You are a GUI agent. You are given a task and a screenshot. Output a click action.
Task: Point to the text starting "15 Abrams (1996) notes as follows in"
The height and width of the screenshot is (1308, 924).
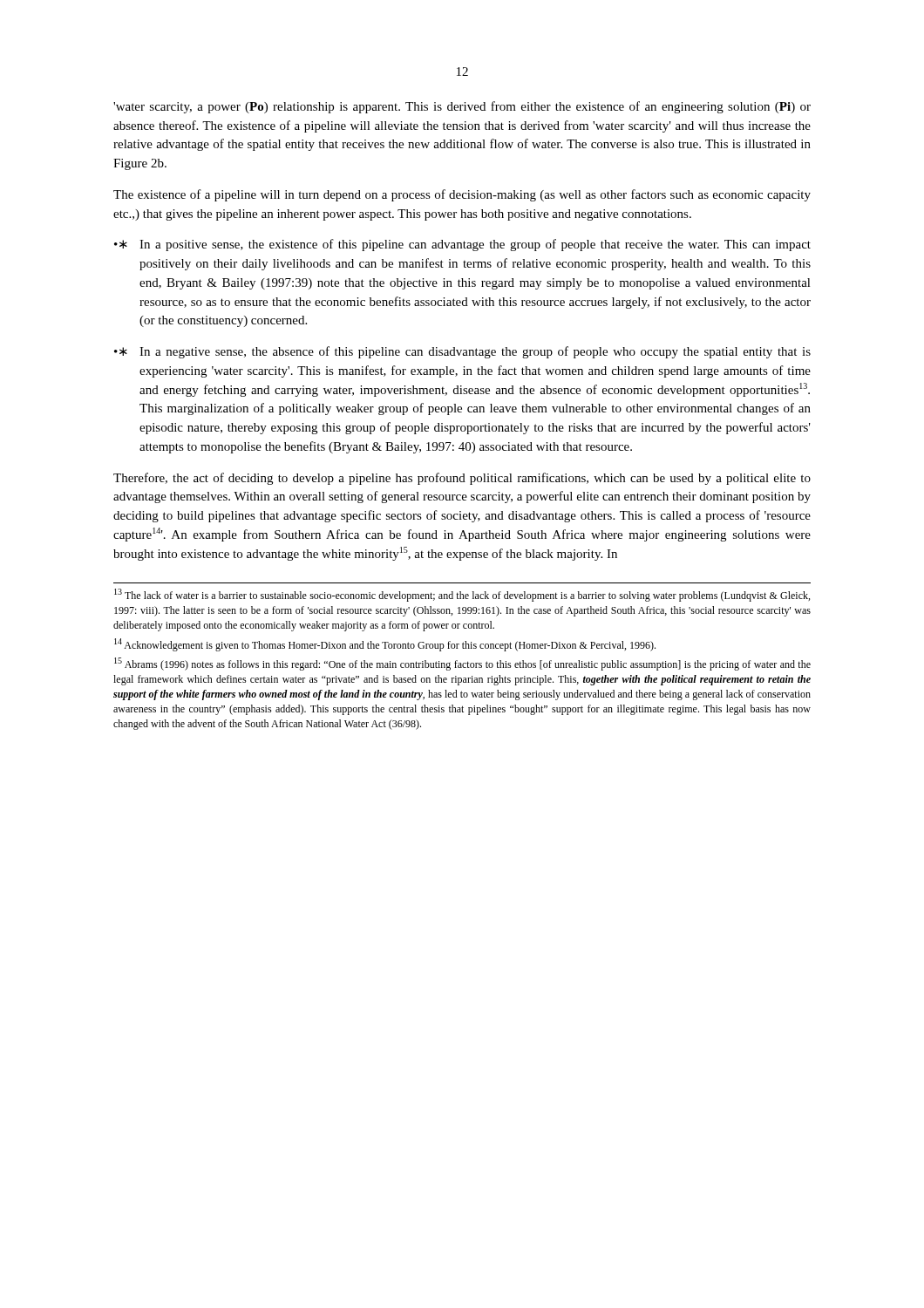[462, 694]
